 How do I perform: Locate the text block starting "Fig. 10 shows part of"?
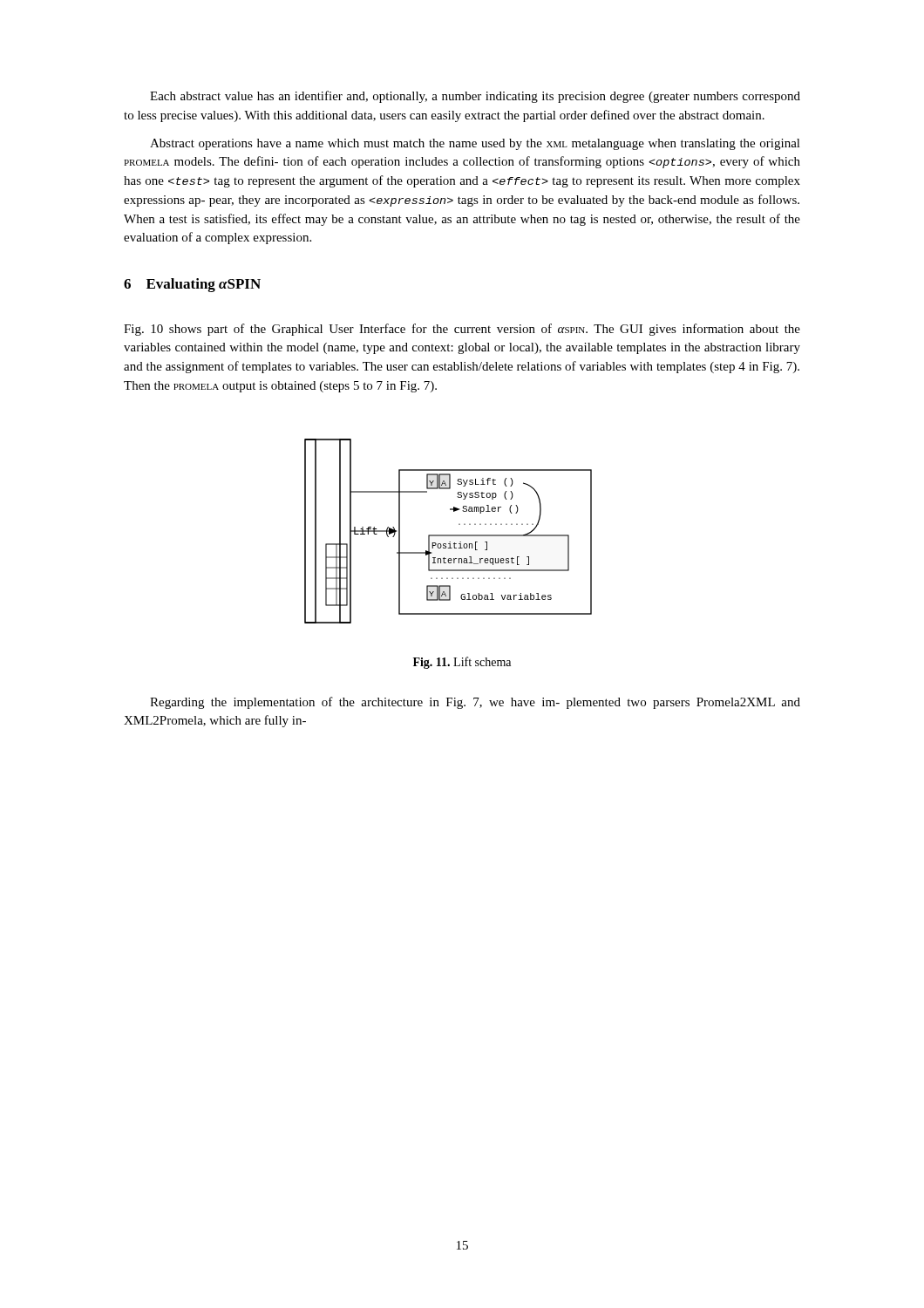(x=462, y=358)
